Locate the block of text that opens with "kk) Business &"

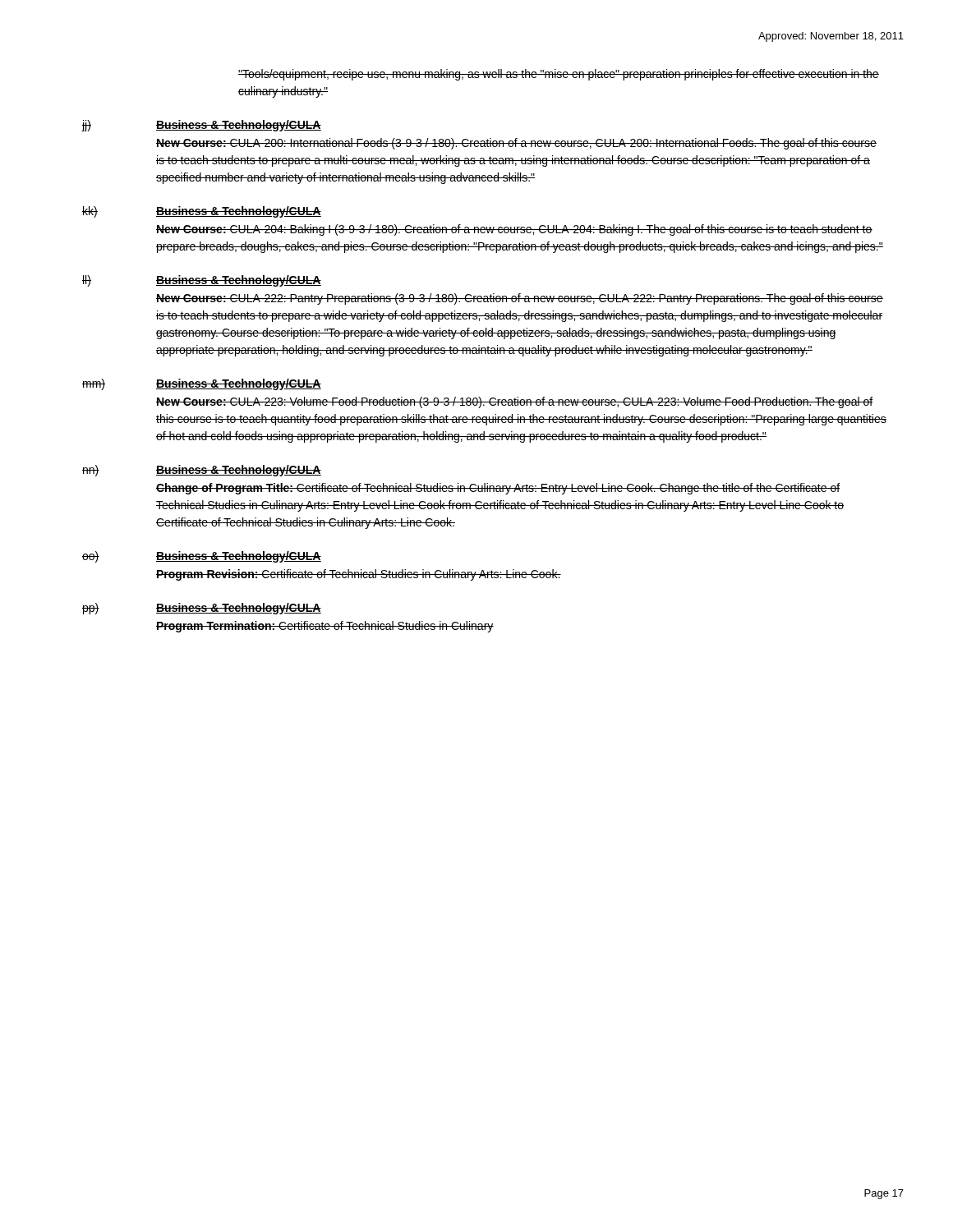pos(485,230)
